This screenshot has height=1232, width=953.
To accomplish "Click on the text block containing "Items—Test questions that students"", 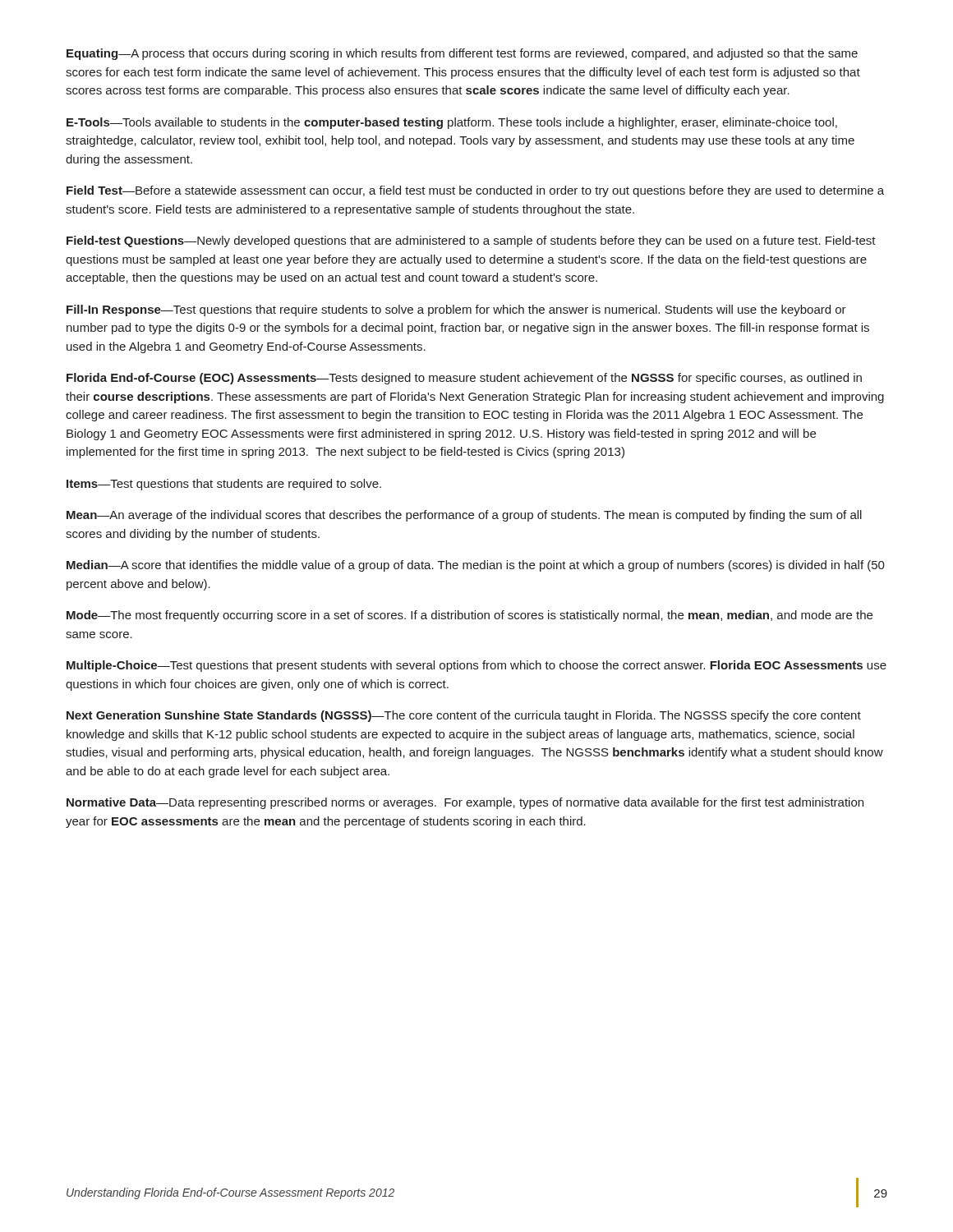I will (224, 483).
